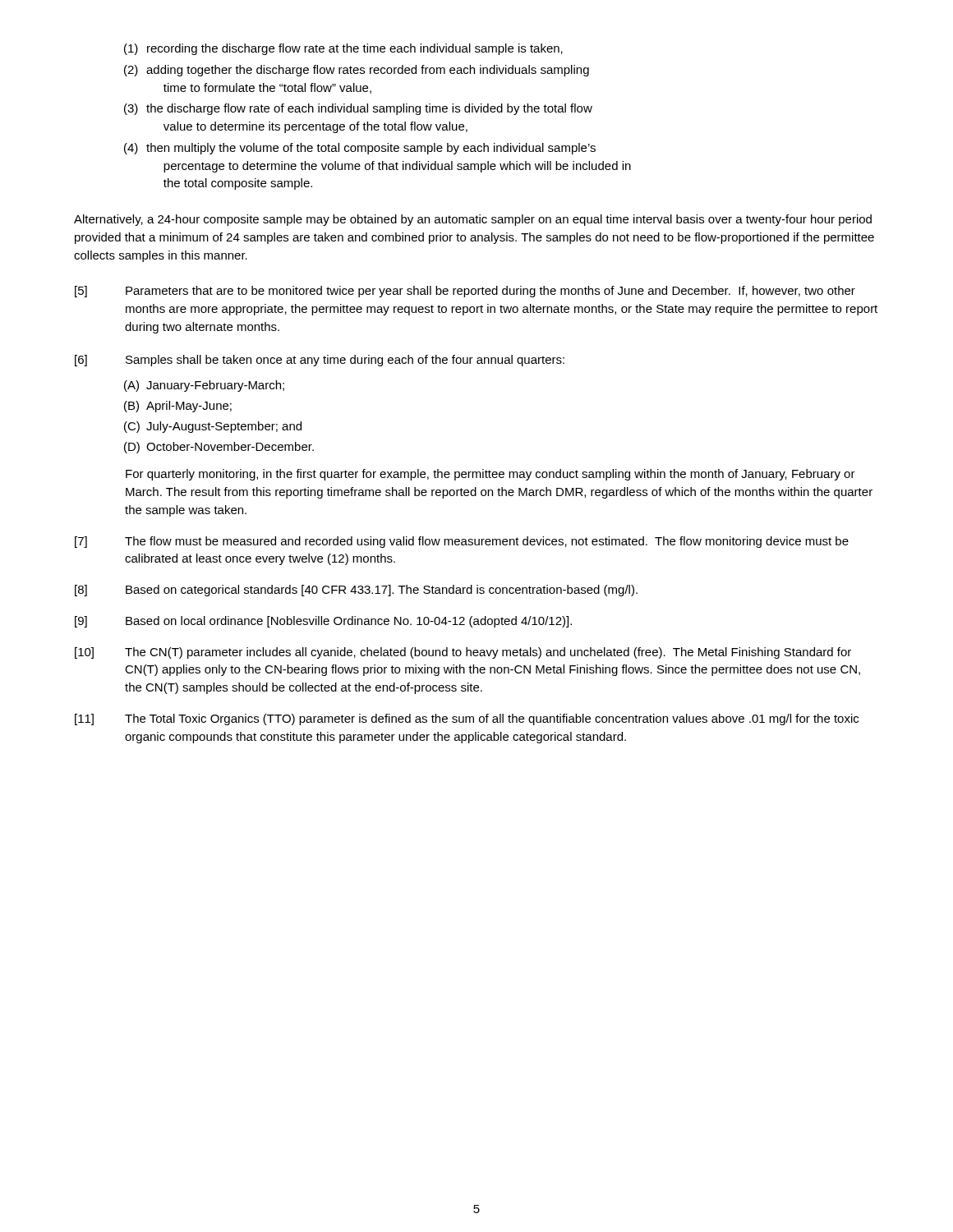
Task: Click the passage that begins "(3) the discharge flow"
Action: (x=358, y=117)
